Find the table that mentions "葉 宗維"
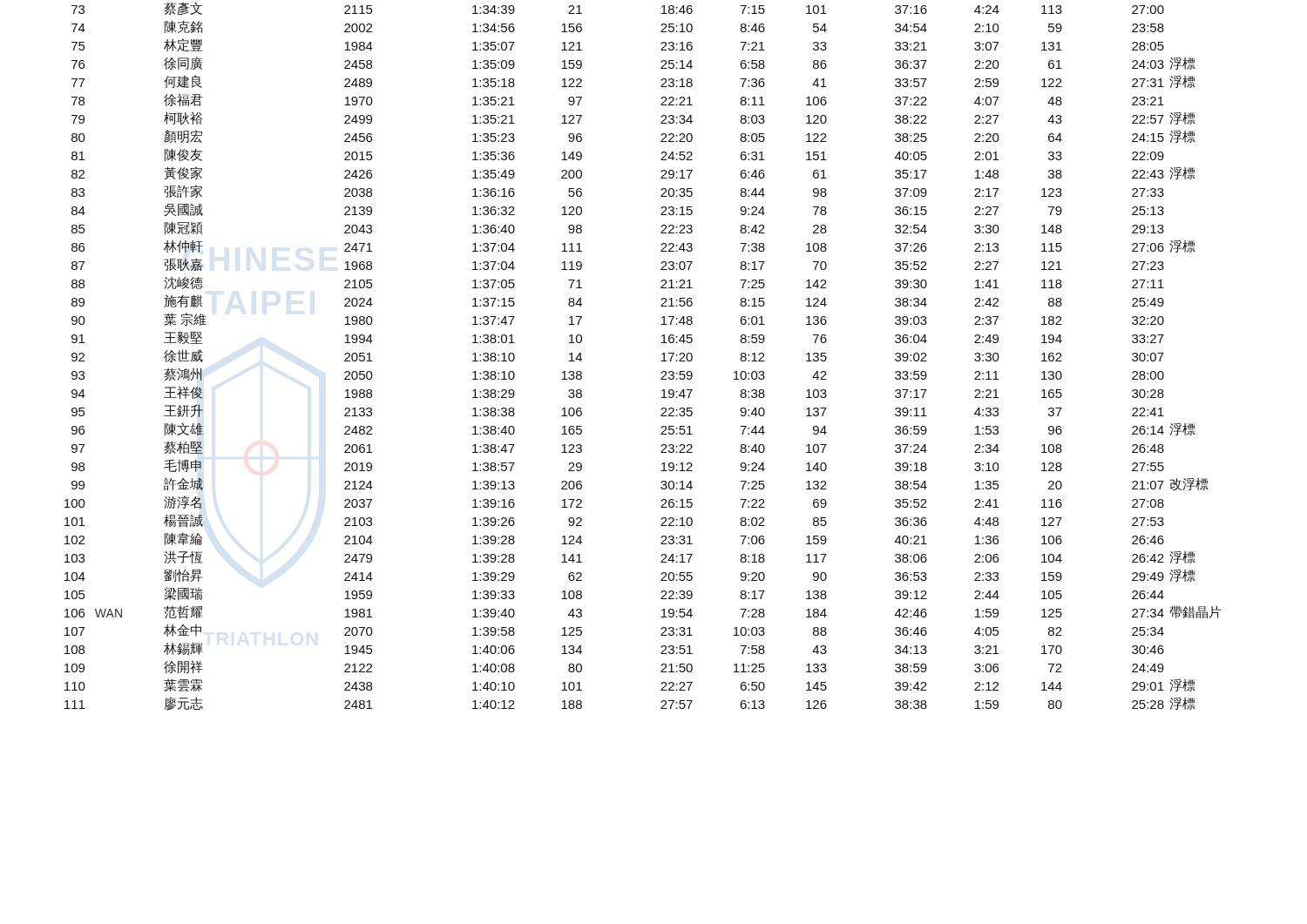 click(654, 462)
